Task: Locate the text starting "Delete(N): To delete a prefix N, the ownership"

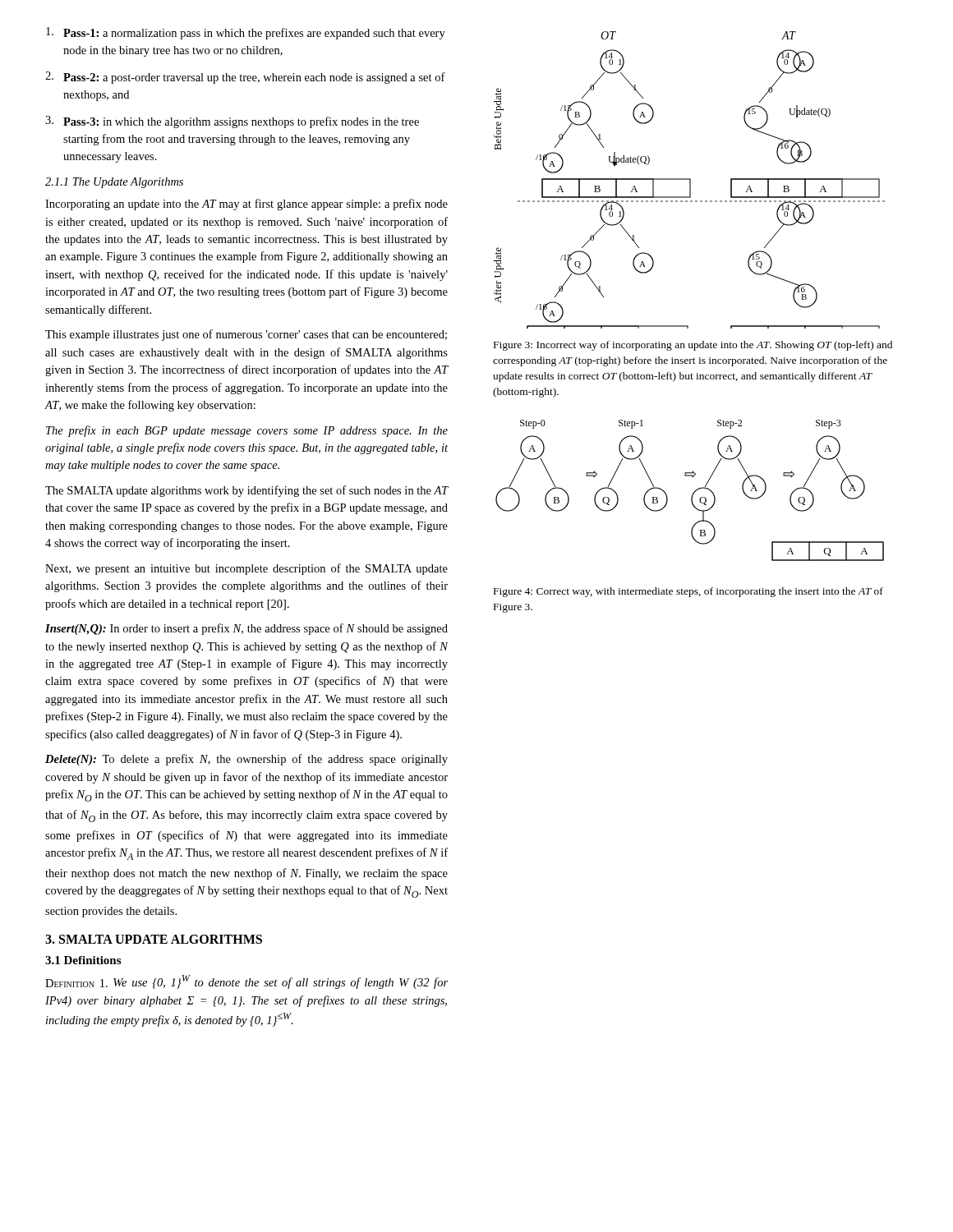Action: [x=246, y=835]
